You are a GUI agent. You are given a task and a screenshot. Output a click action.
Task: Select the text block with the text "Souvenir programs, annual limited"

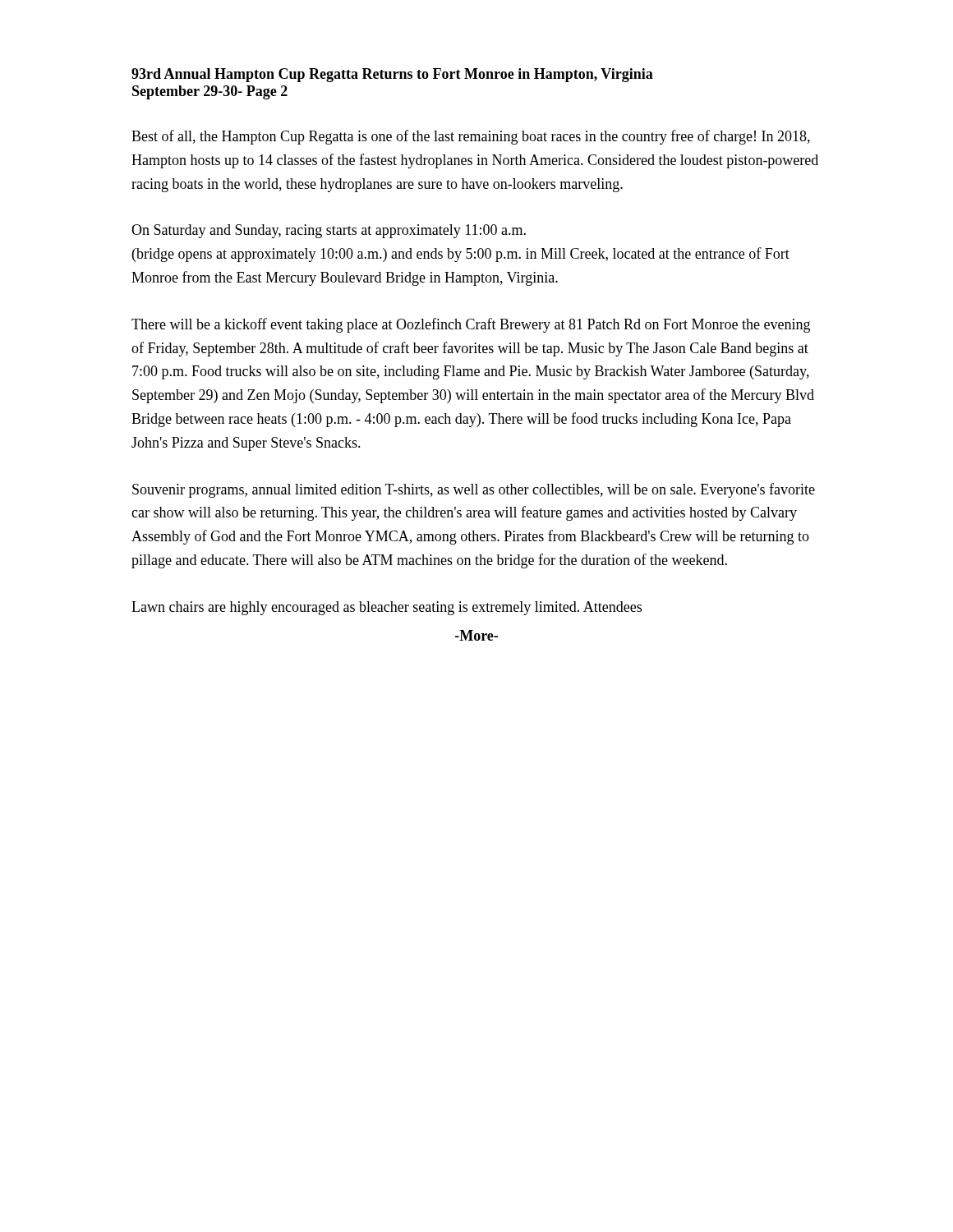(473, 525)
